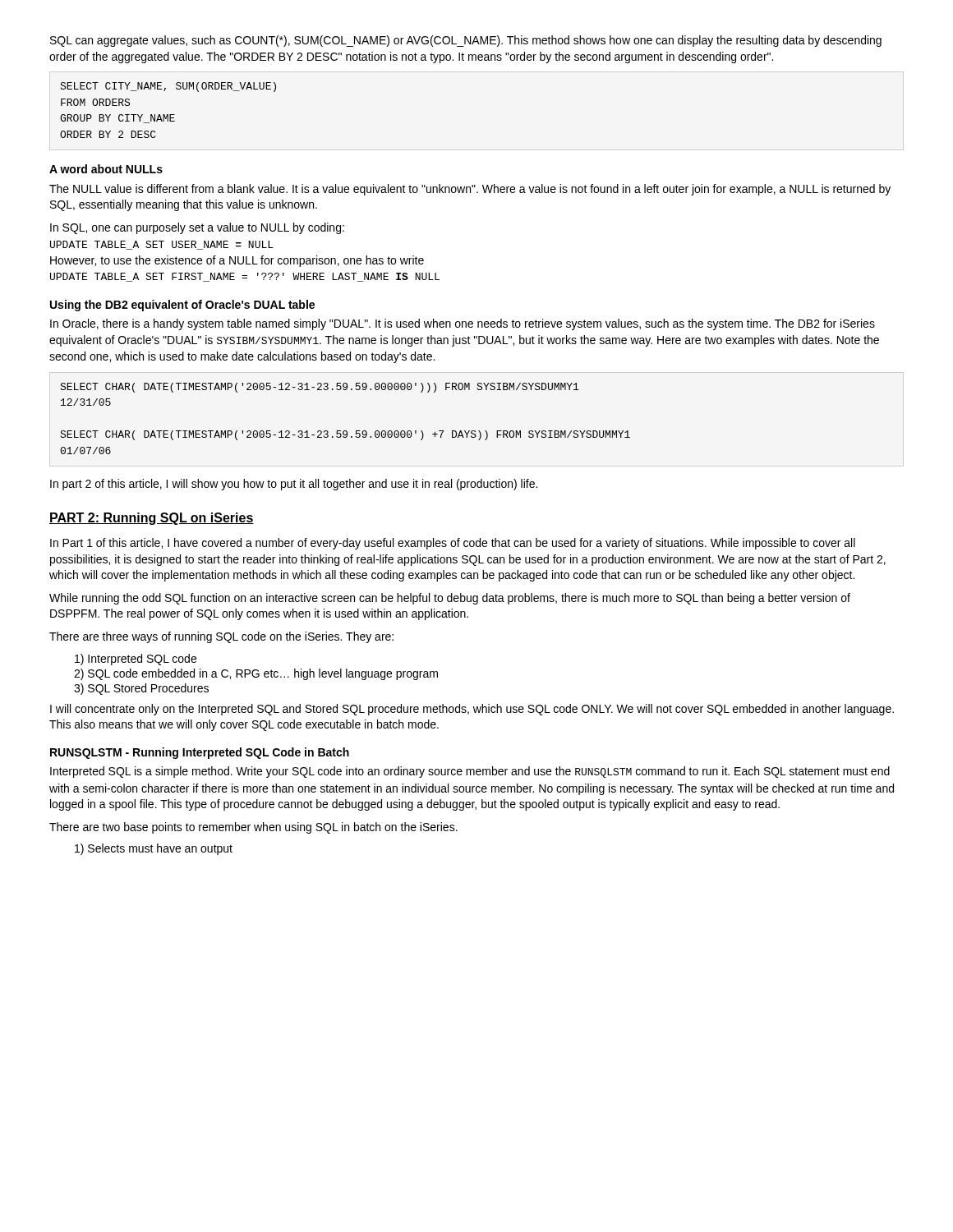953x1232 pixels.
Task: Click on the region starting "While running the"
Action: [476, 606]
